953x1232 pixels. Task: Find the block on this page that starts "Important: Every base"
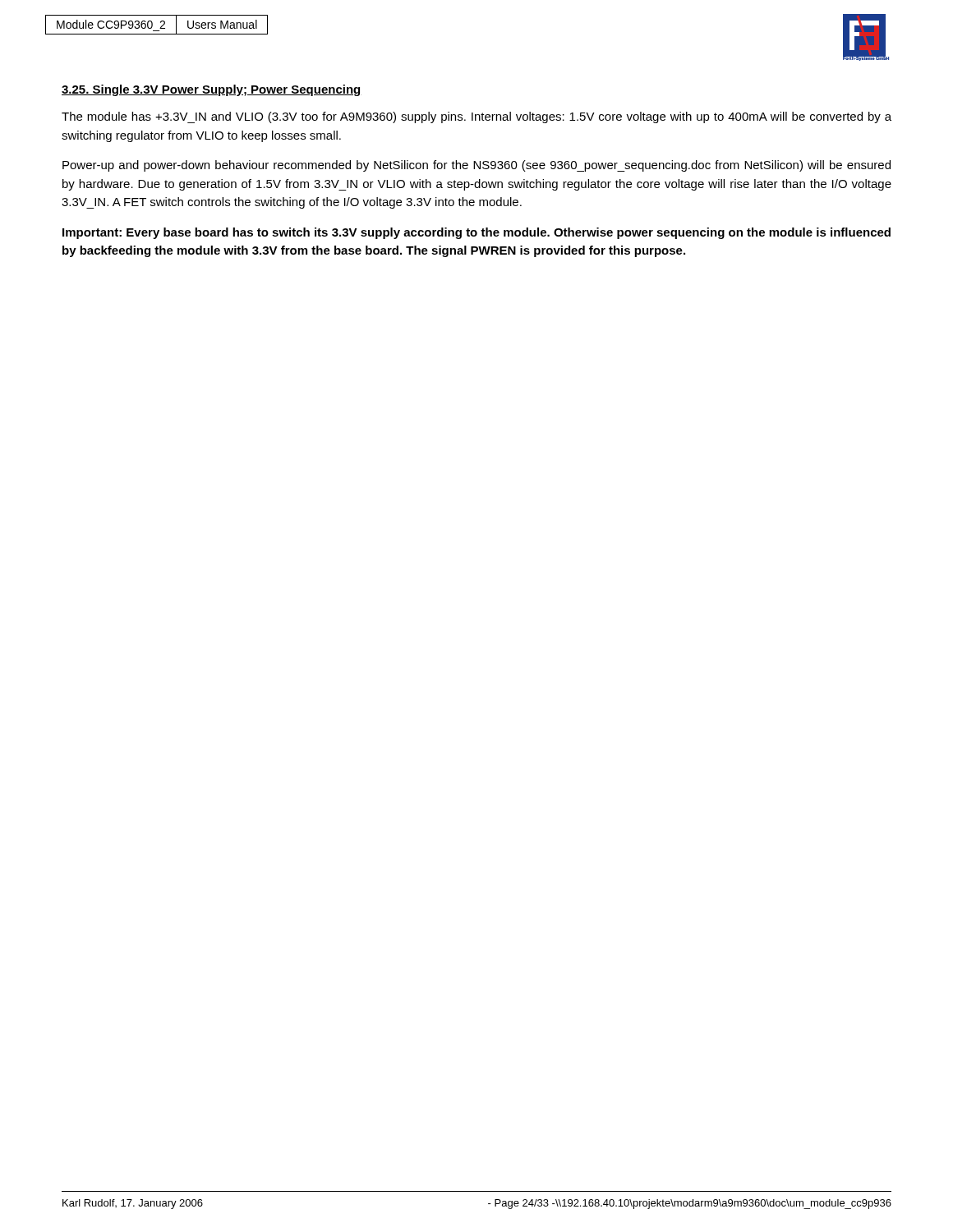(476, 241)
